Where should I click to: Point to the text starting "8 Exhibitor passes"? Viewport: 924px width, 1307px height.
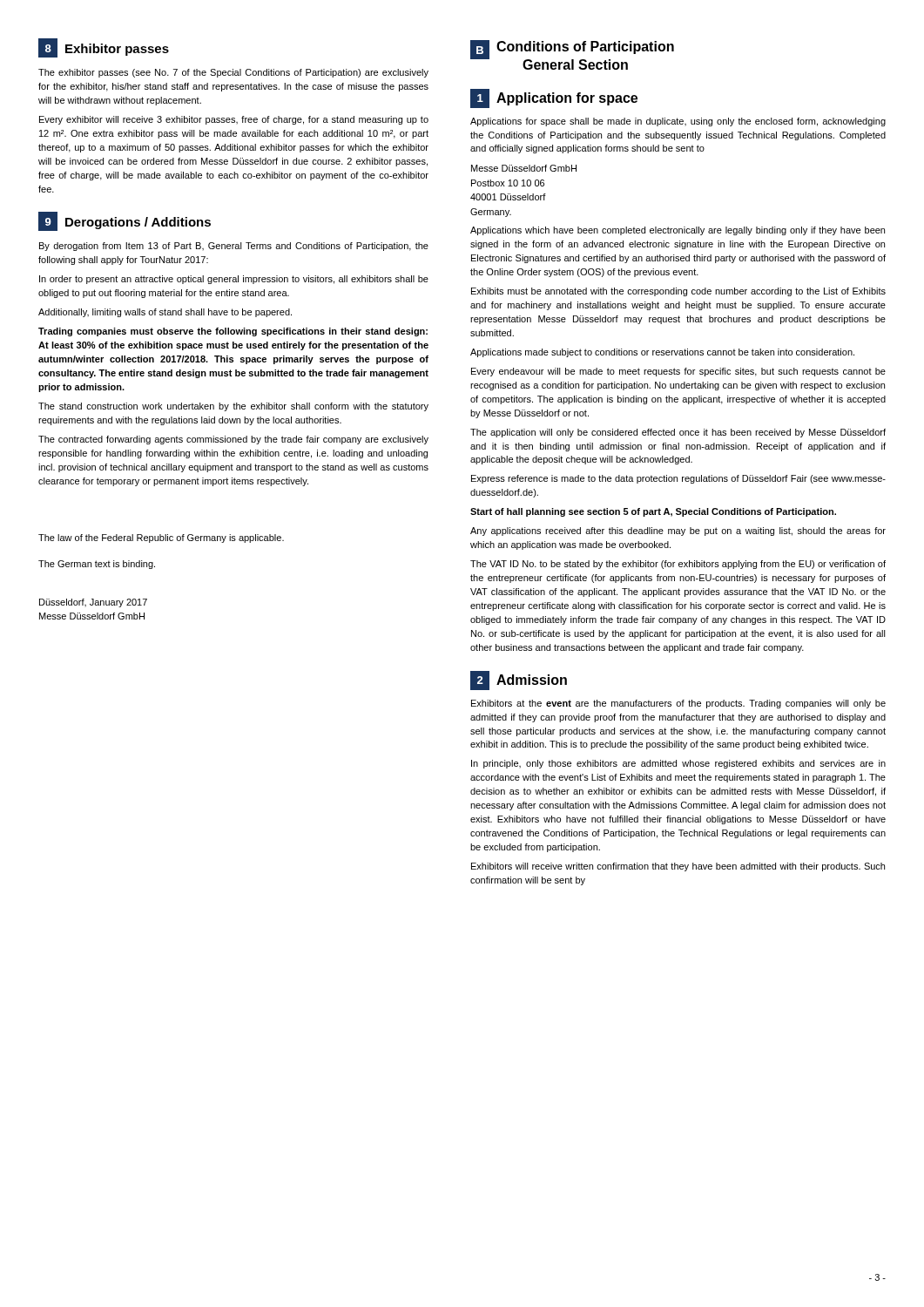[104, 48]
